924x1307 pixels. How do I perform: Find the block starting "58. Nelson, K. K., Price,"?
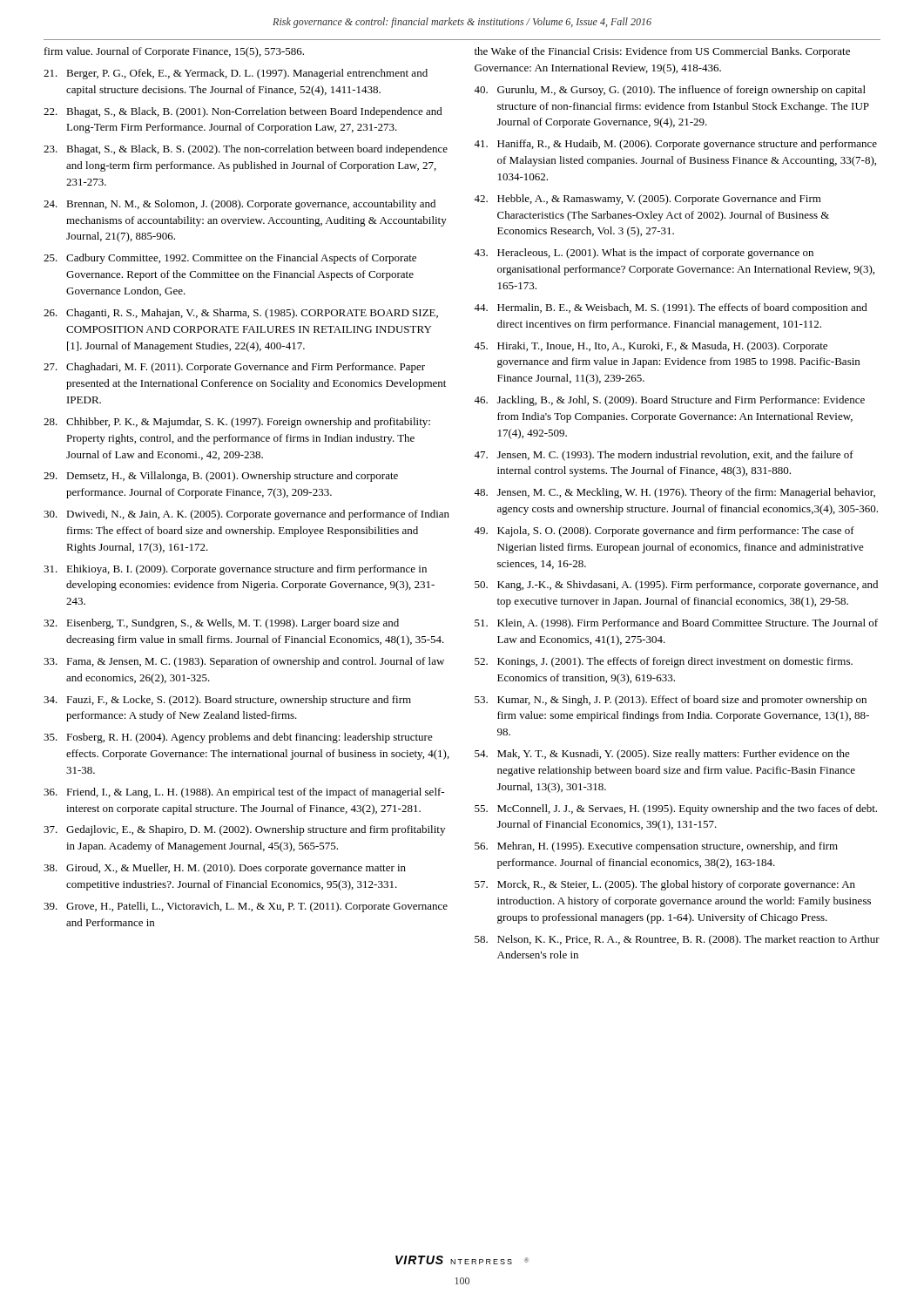[677, 947]
